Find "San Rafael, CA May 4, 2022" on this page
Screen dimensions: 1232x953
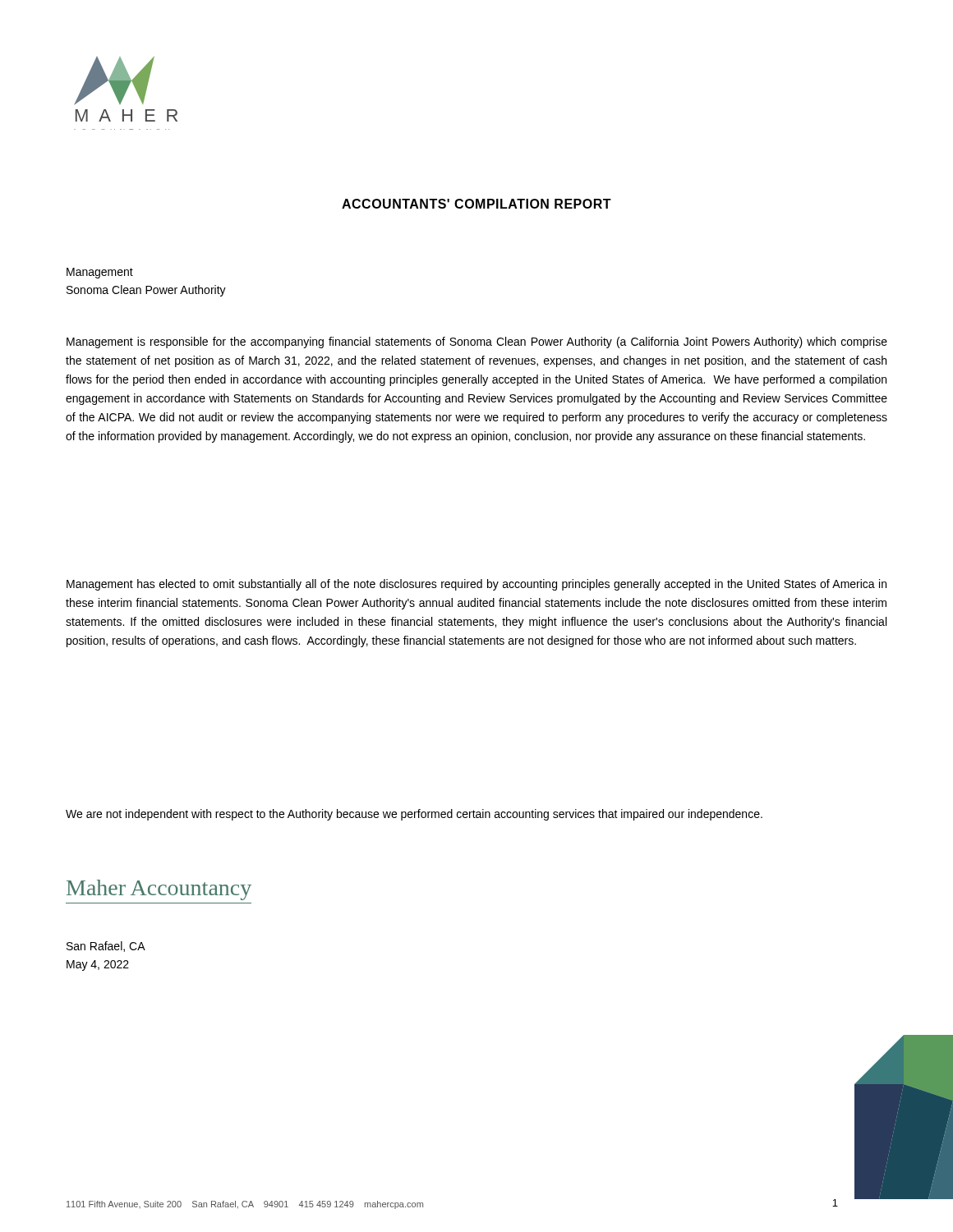(x=105, y=955)
